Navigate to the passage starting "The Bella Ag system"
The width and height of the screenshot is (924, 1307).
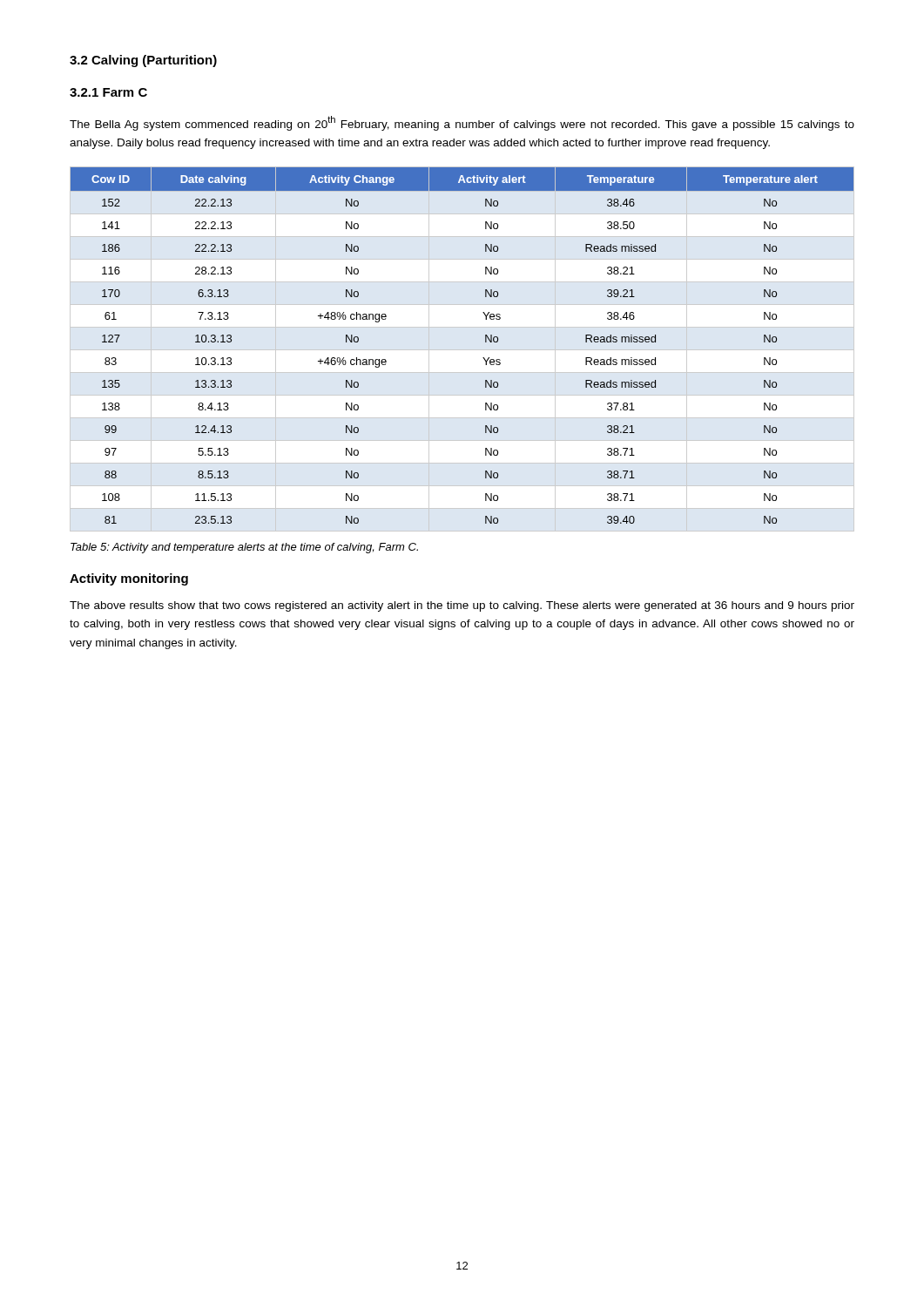(x=462, y=132)
